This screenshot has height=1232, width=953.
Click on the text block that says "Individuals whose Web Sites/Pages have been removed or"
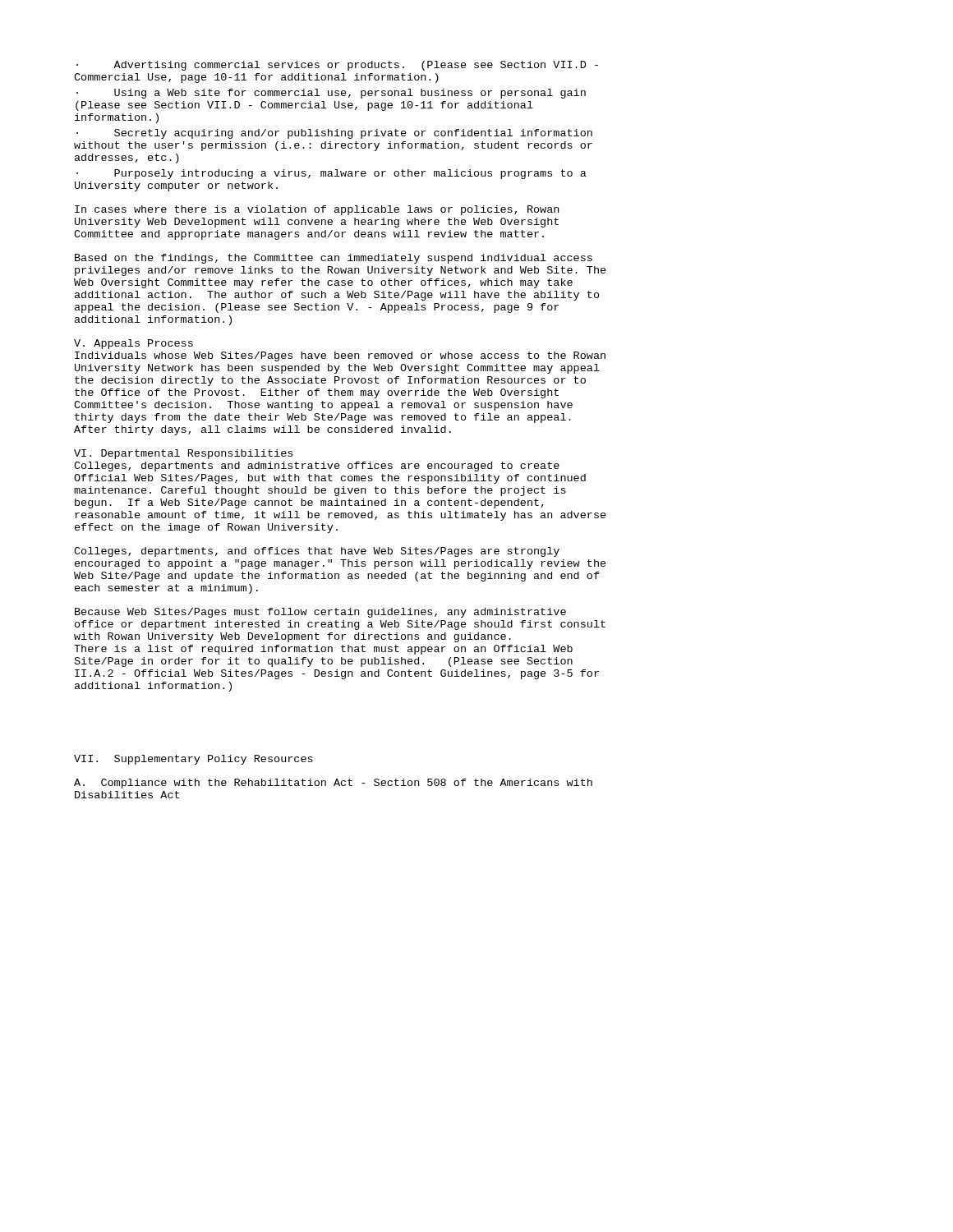pos(340,393)
